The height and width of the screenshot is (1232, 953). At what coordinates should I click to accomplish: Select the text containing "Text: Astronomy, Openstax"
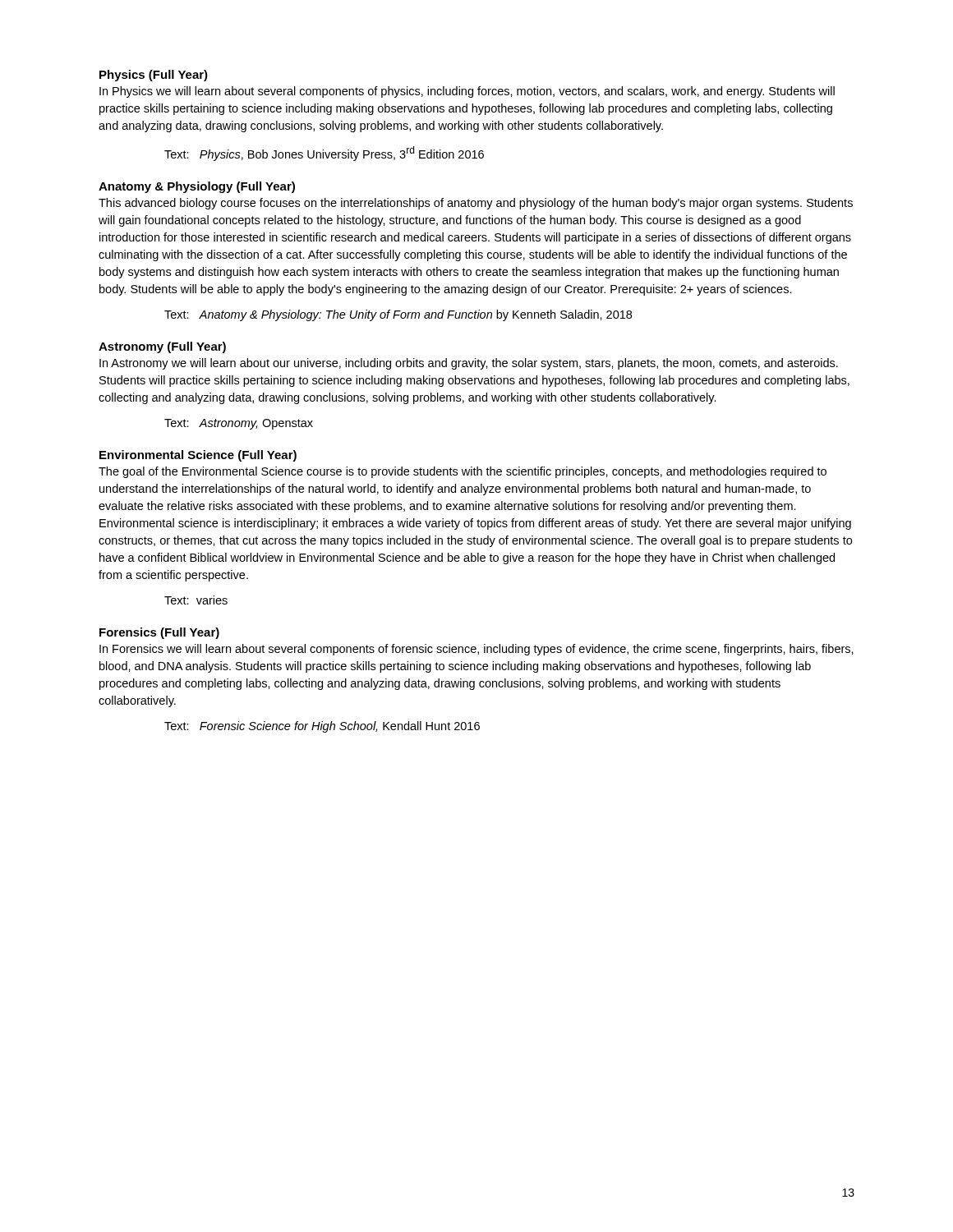coord(239,423)
